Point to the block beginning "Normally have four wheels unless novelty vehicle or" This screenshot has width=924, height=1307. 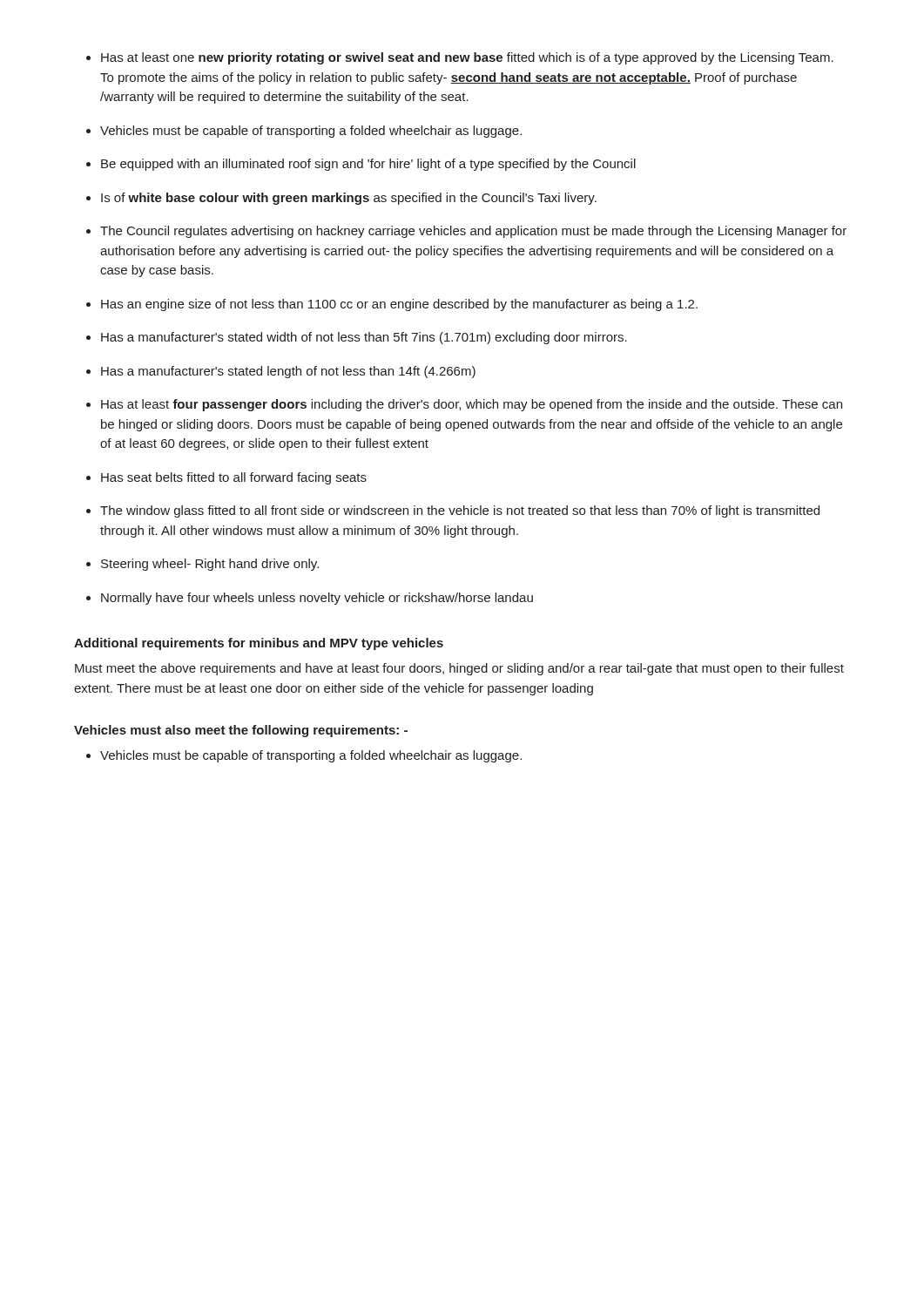[x=317, y=597]
